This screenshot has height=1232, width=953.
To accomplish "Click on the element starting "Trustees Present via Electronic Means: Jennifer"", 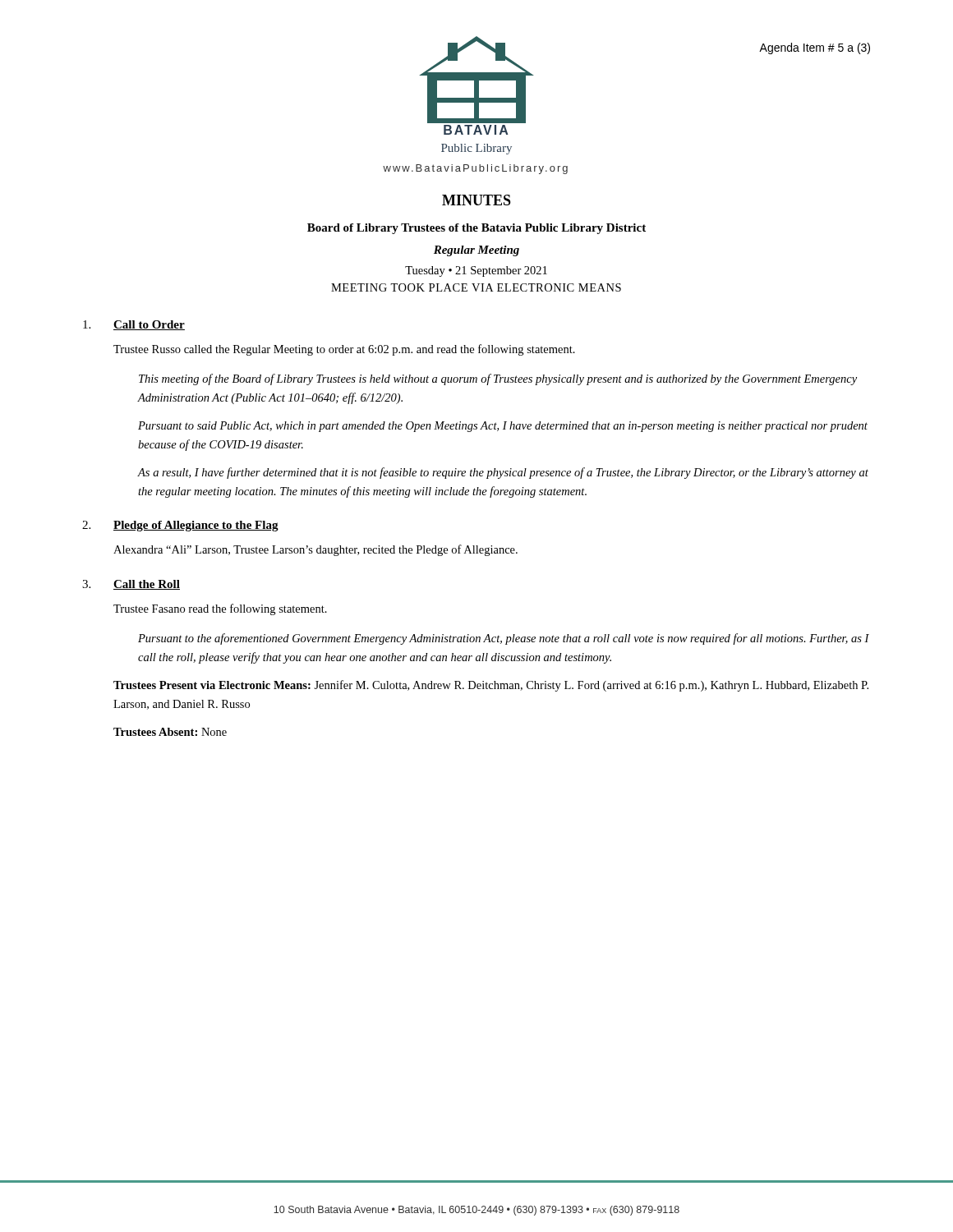I will click(491, 694).
